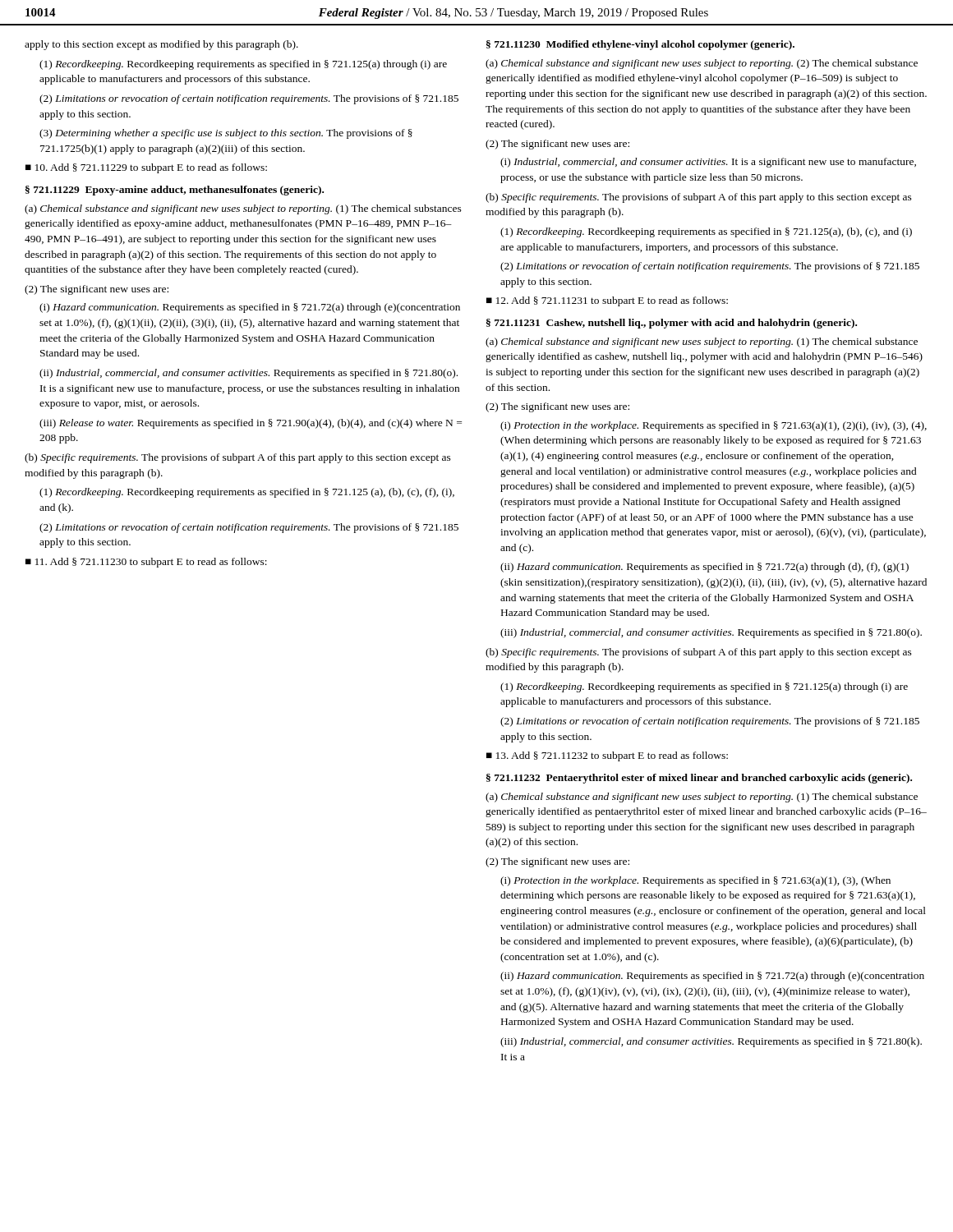
Task: Locate the passage starting "(3) Determining whether a specific use is"
Action: (226, 140)
